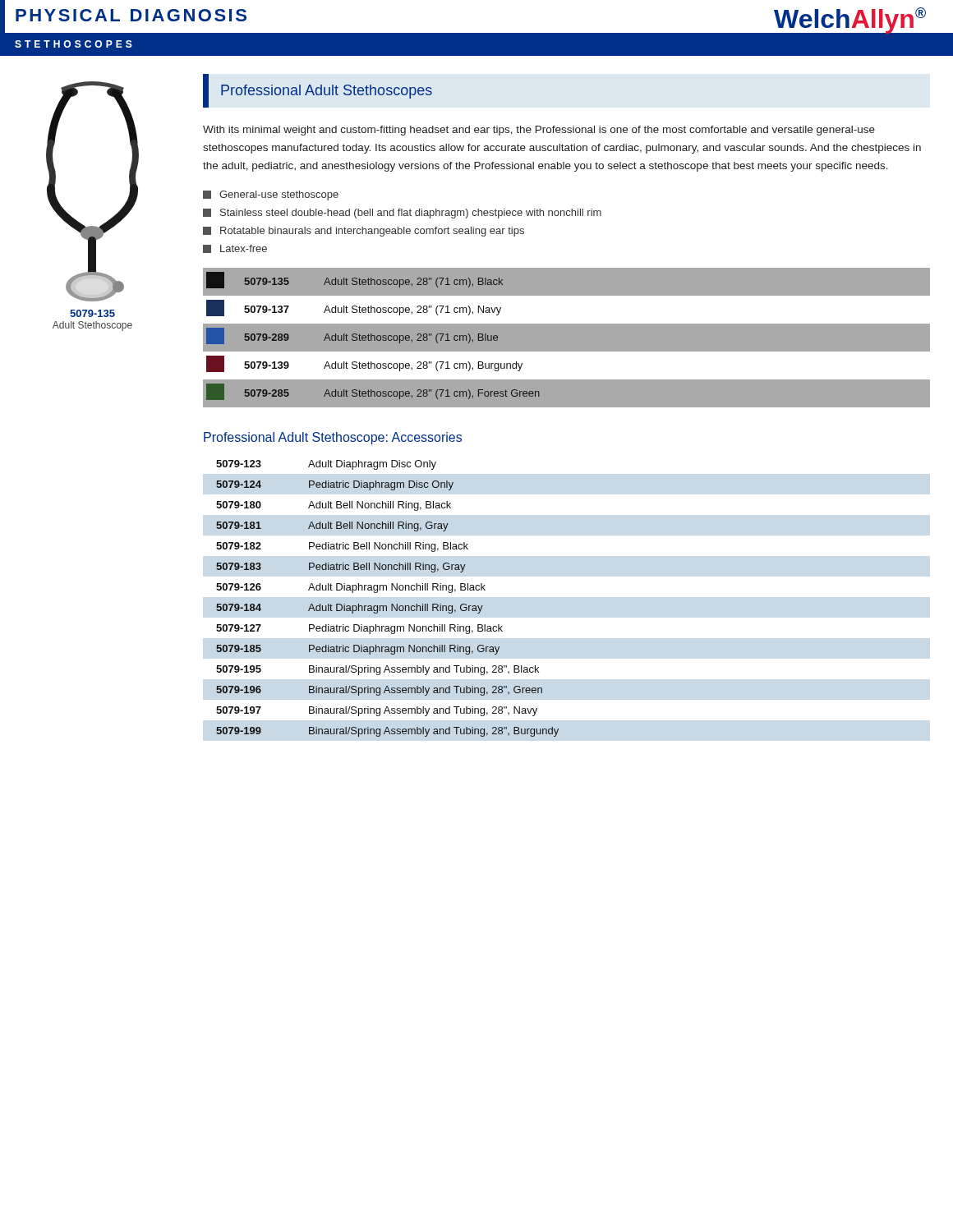Find the block starting "Professional Adult Stethoscopes"
The image size is (953, 1232).
click(326, 91)
